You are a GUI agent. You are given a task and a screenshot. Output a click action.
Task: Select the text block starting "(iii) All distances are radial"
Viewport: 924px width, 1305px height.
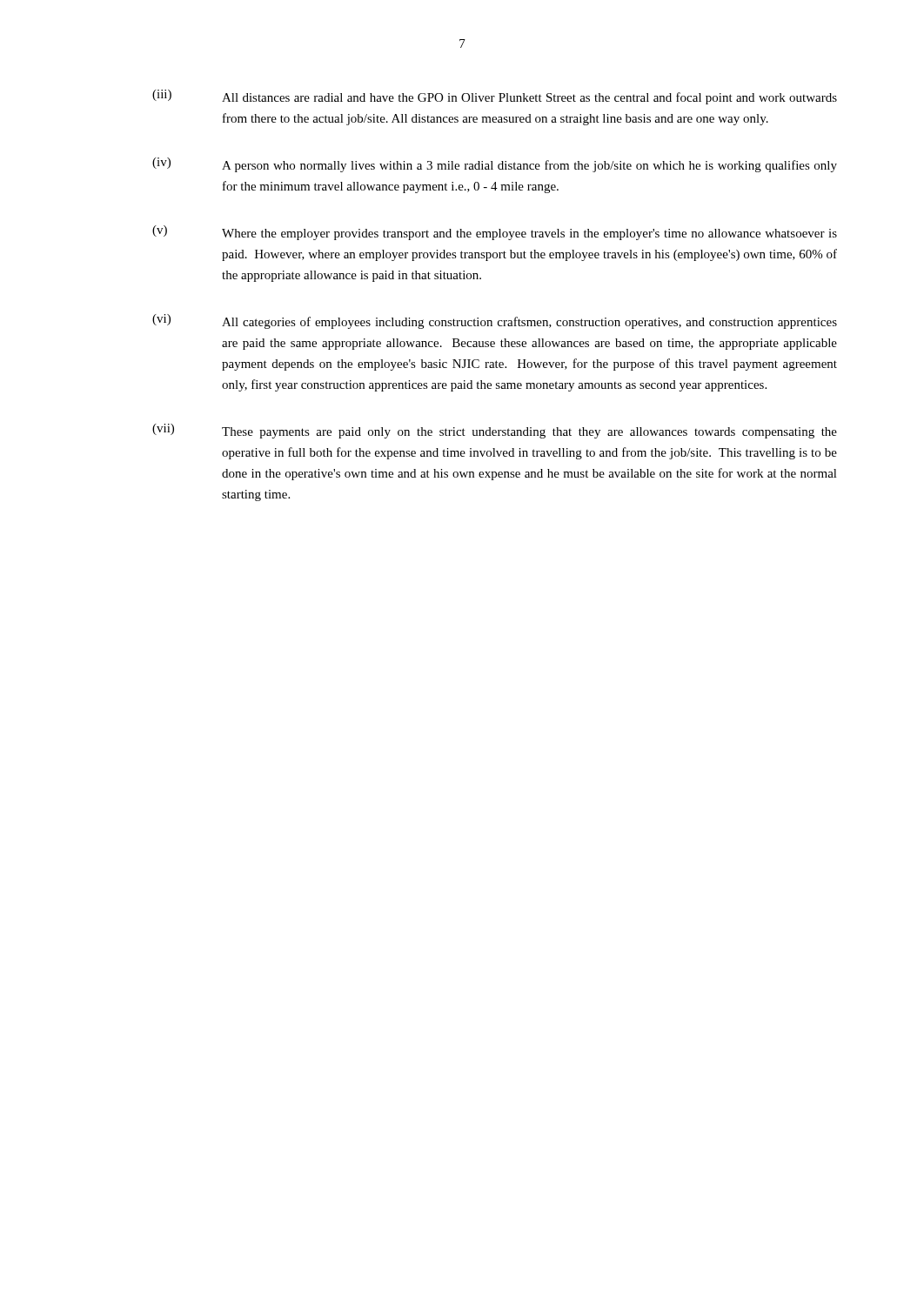[x=495, y=108]
